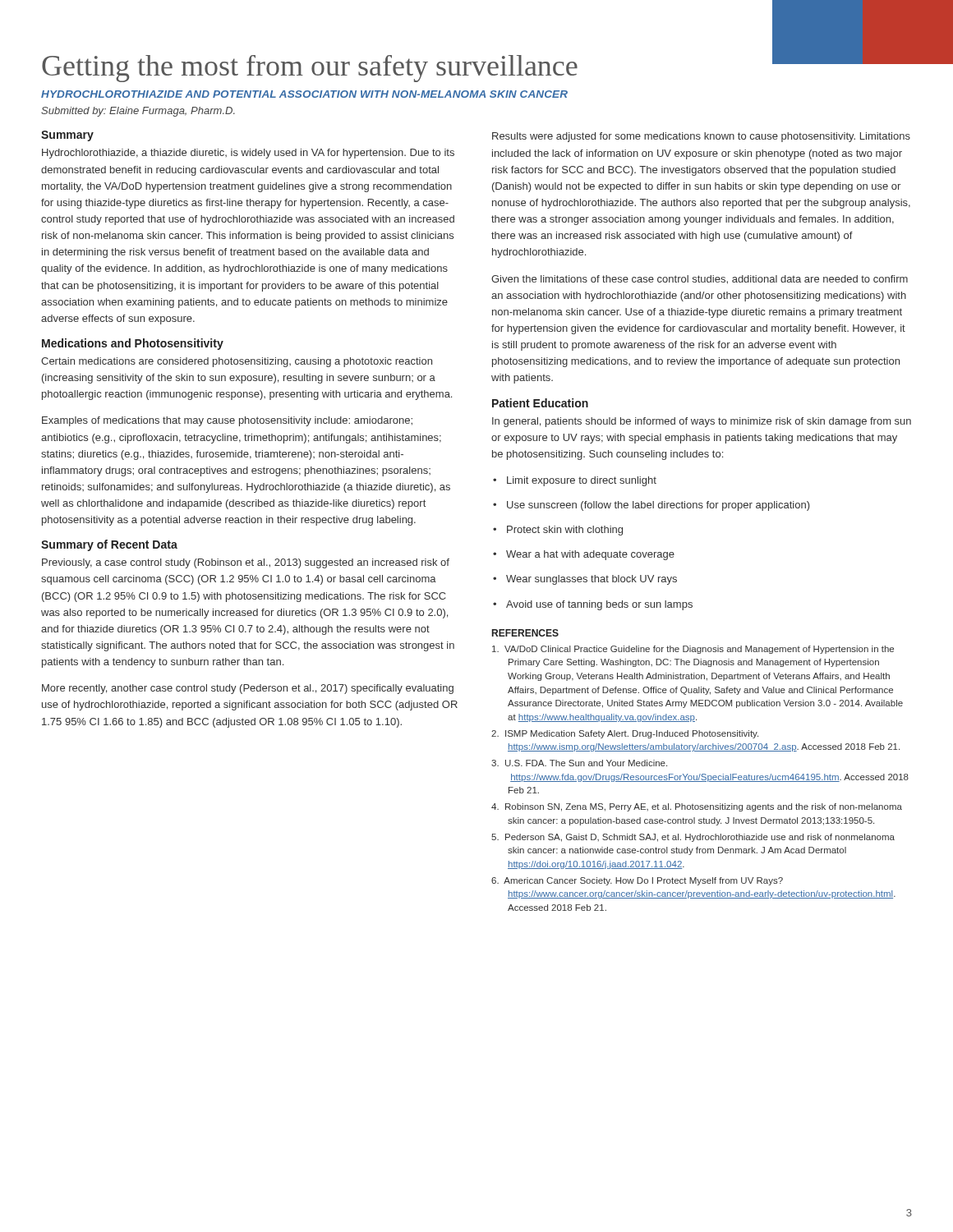Screen dimensions: 1232x953
Task: Navigate to the passage starting "Use sunscreen (follow the label directions"
Action: point(702,505)
